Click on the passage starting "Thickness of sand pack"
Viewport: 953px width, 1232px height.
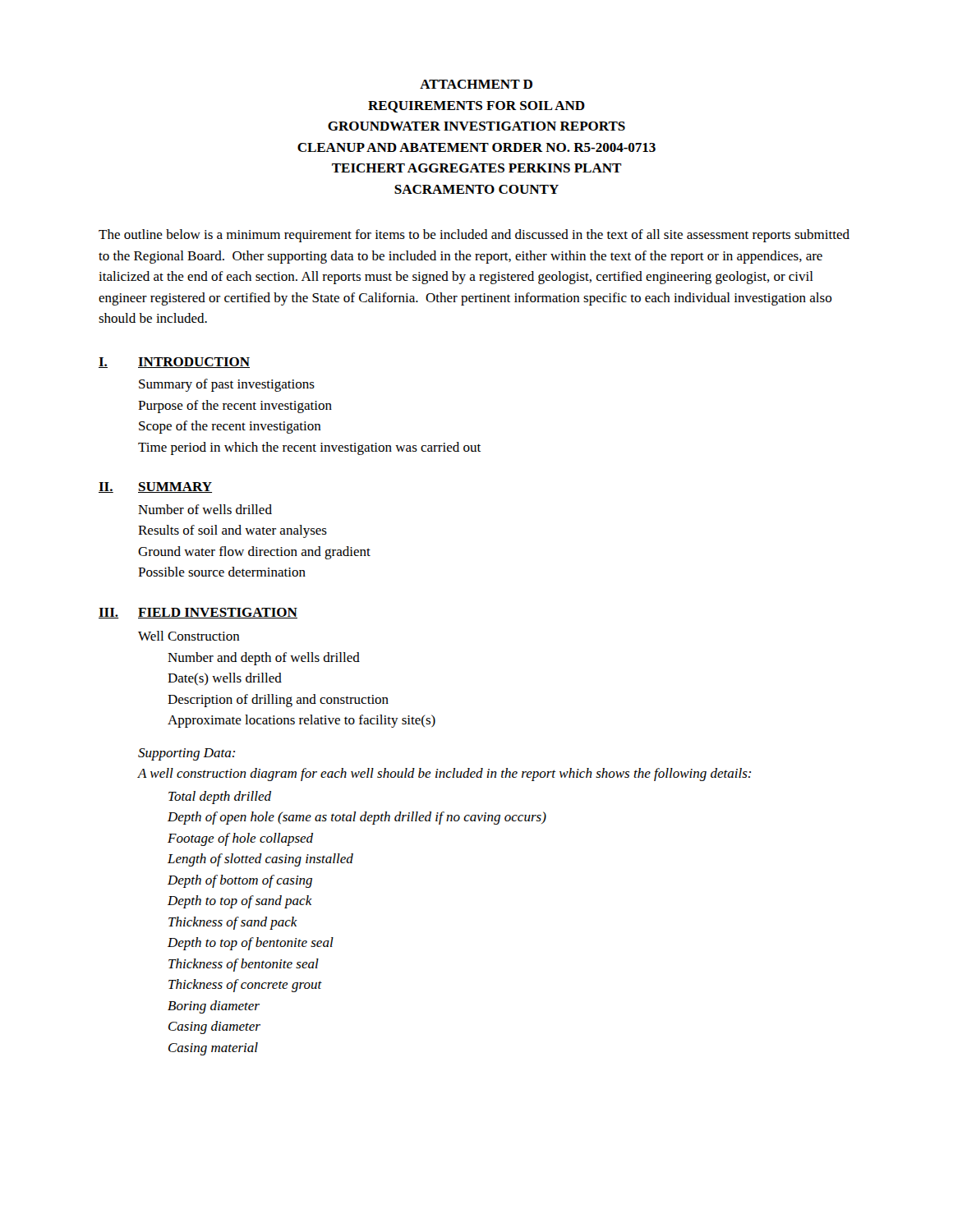[233, 923]
